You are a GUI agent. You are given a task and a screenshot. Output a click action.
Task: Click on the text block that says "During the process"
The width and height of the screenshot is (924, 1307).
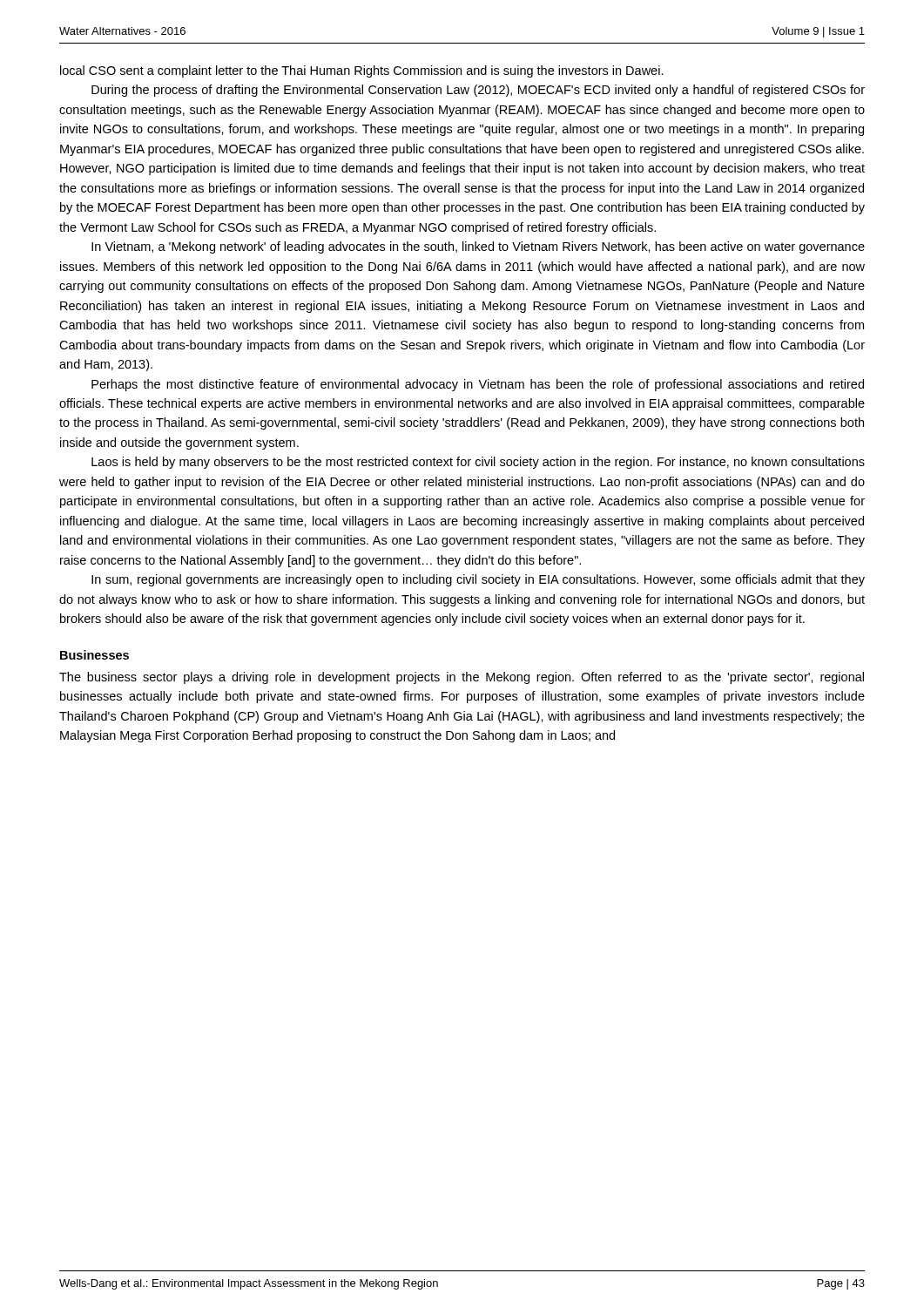tap(462, 159)
